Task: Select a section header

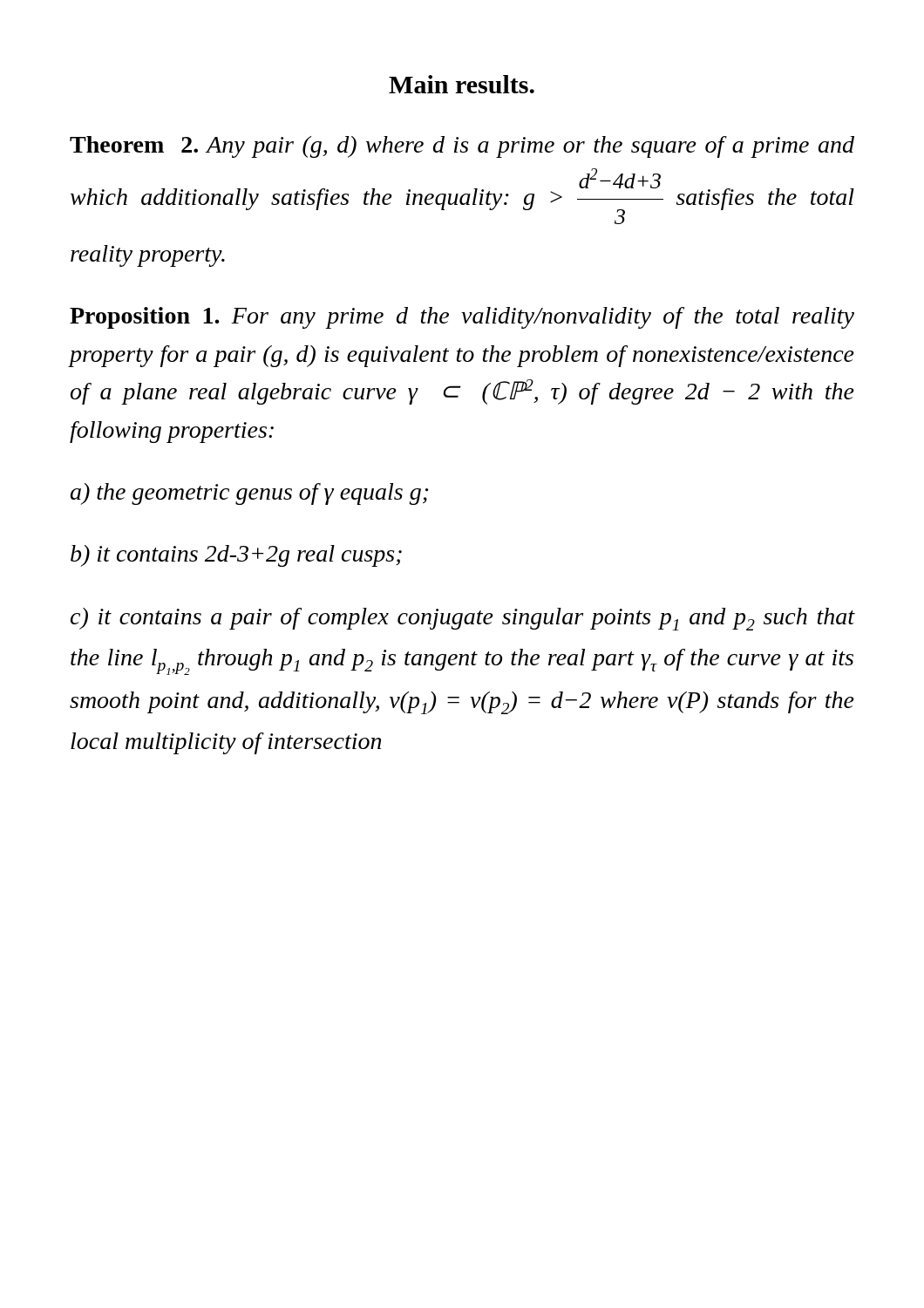Action: click(462, 84)
